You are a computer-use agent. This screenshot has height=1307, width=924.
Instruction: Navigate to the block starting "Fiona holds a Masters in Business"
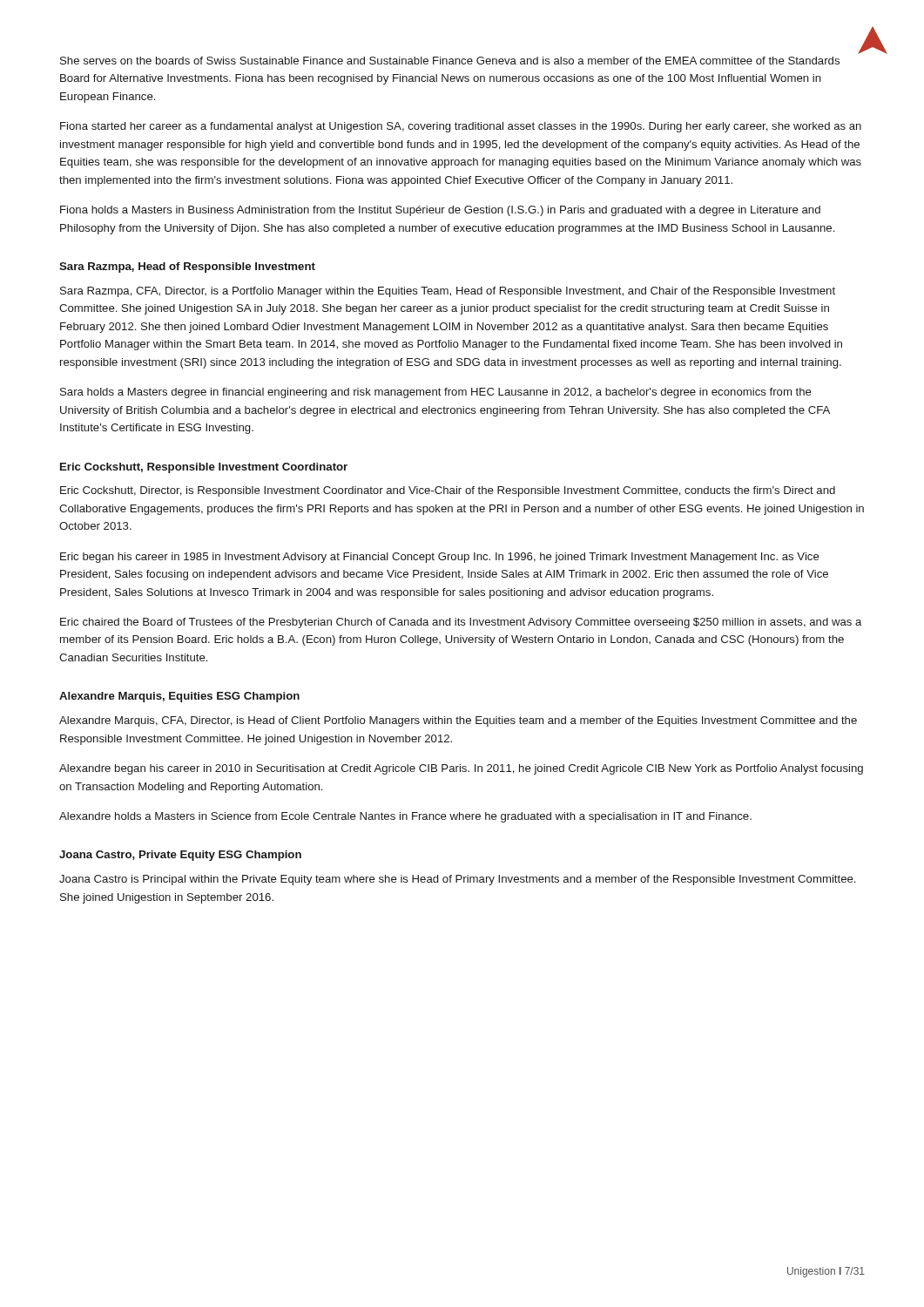447,219
